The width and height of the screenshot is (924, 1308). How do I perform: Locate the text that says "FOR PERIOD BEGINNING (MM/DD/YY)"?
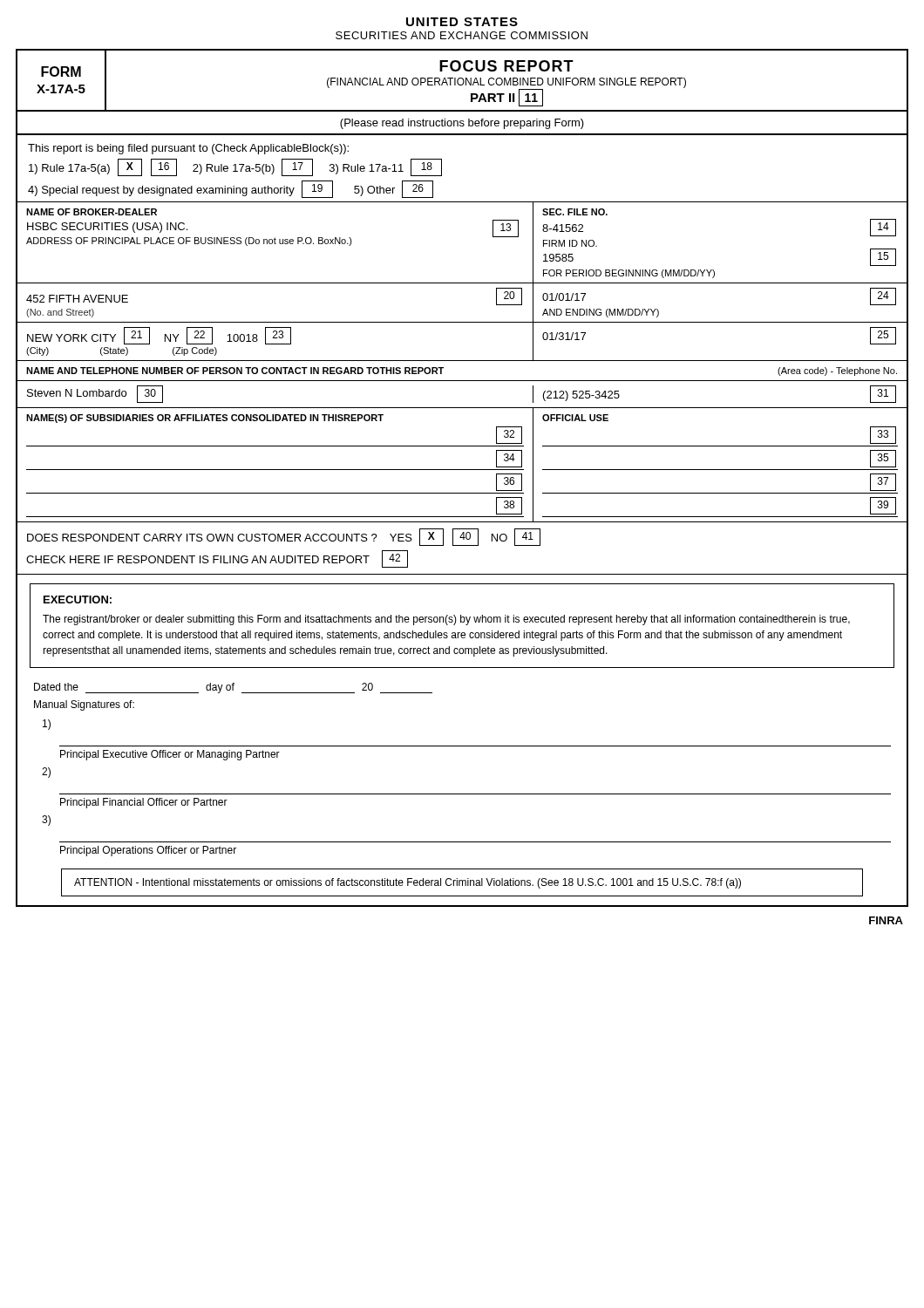pos(629,273)
